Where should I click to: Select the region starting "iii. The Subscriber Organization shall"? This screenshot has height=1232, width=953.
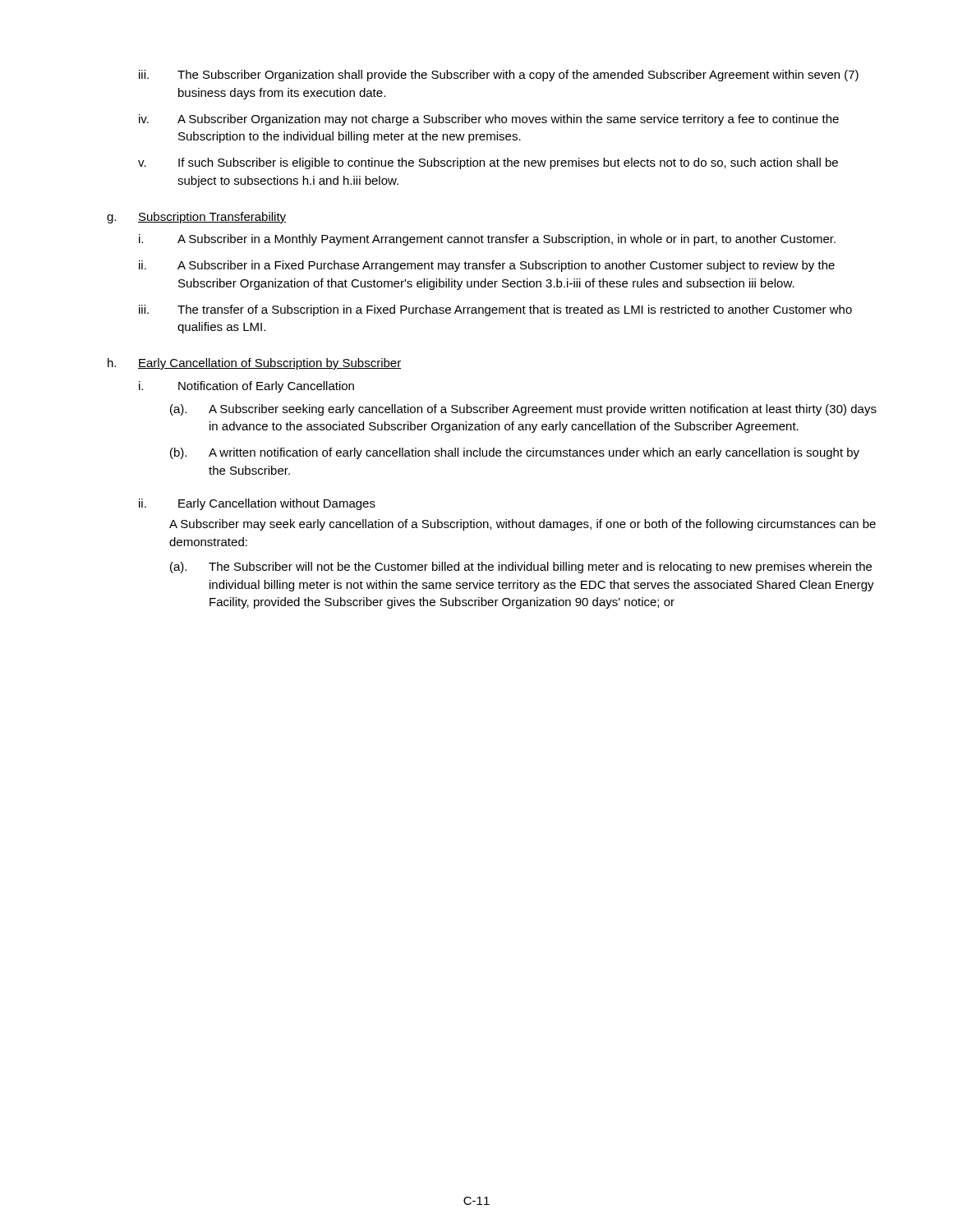(x=509, y=84)
